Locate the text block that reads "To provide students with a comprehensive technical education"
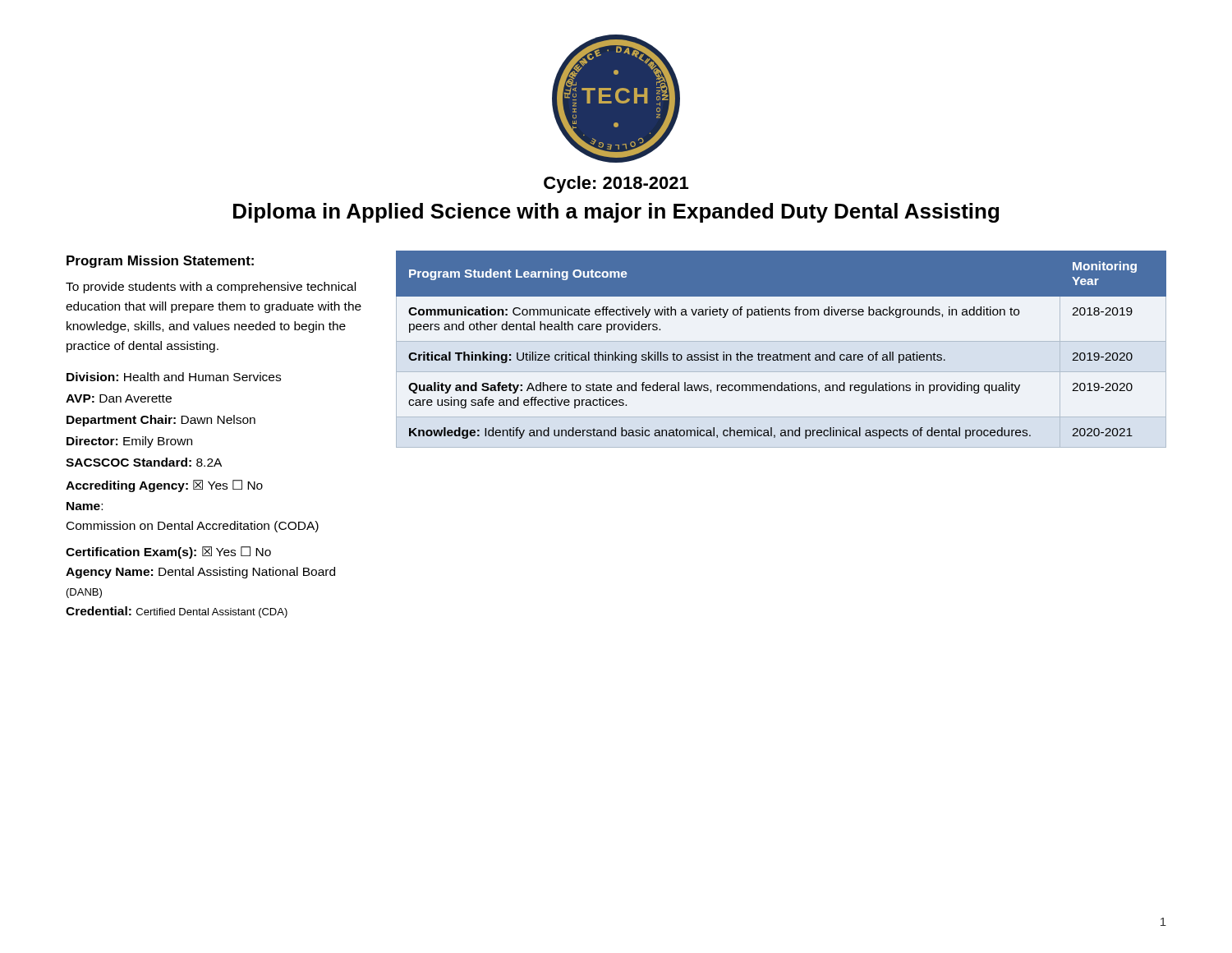The image size is (1232, 953). [214, 316]
